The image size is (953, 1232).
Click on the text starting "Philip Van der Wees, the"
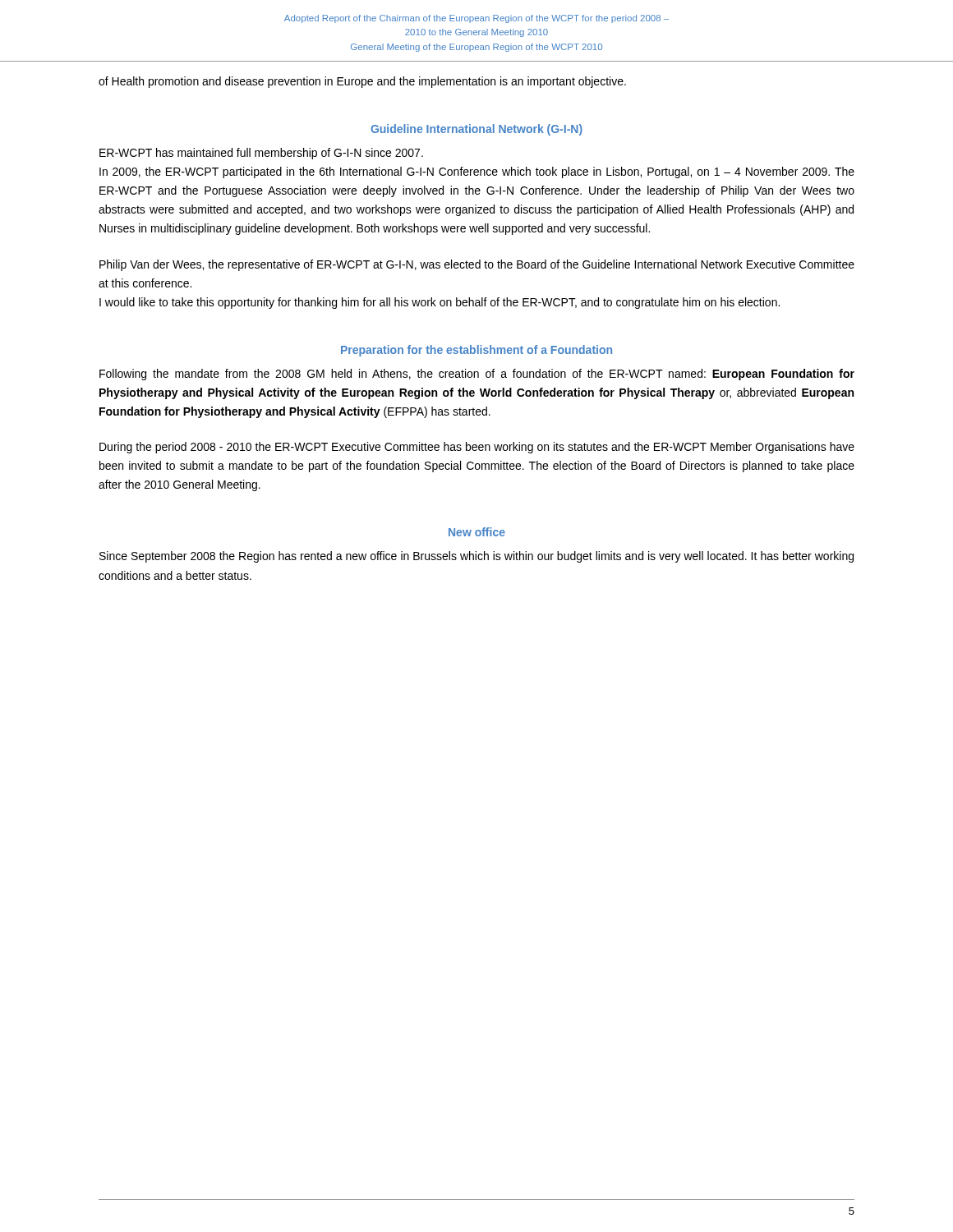tap(477, 265)
